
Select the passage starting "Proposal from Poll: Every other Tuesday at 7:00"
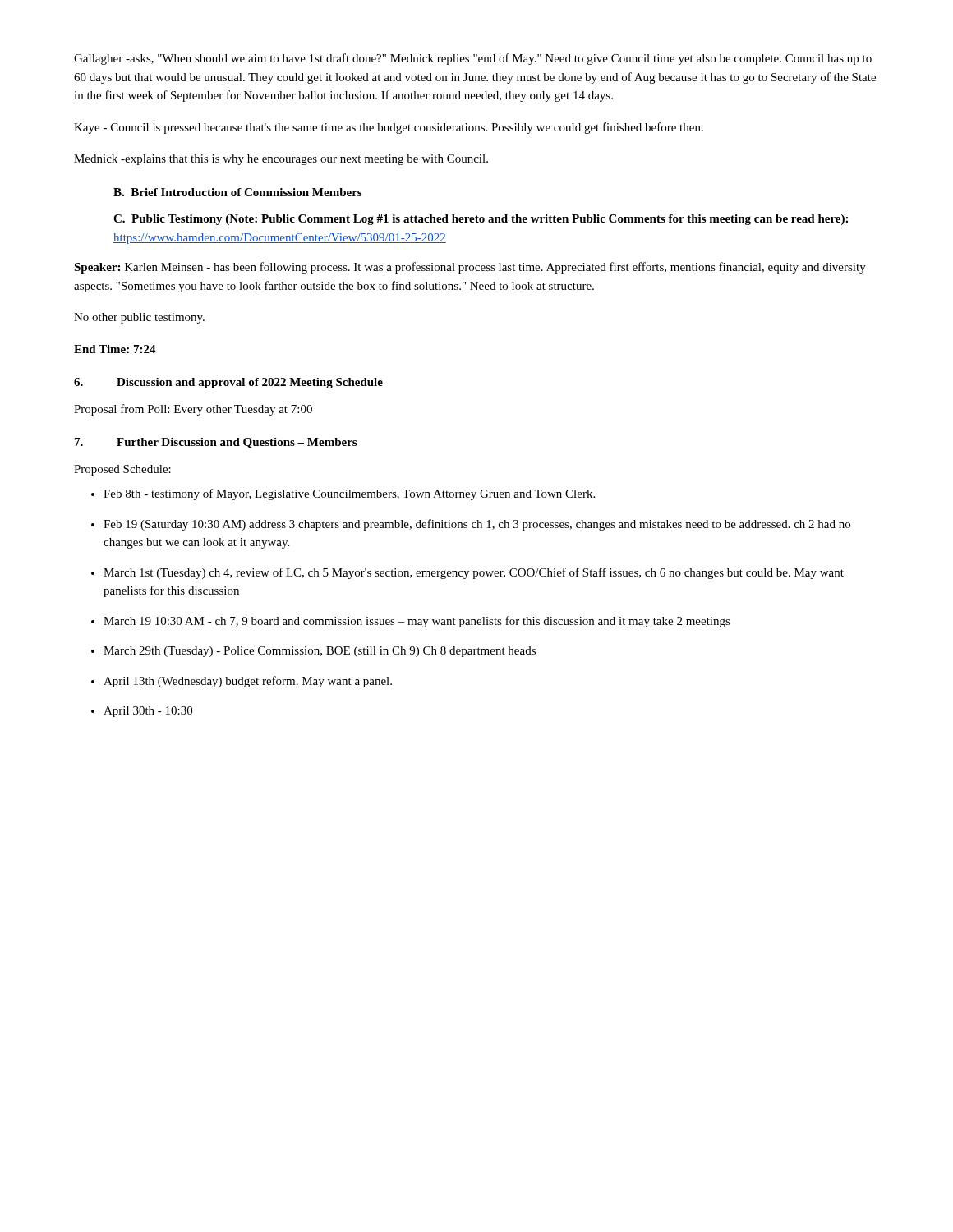(193, 409)
